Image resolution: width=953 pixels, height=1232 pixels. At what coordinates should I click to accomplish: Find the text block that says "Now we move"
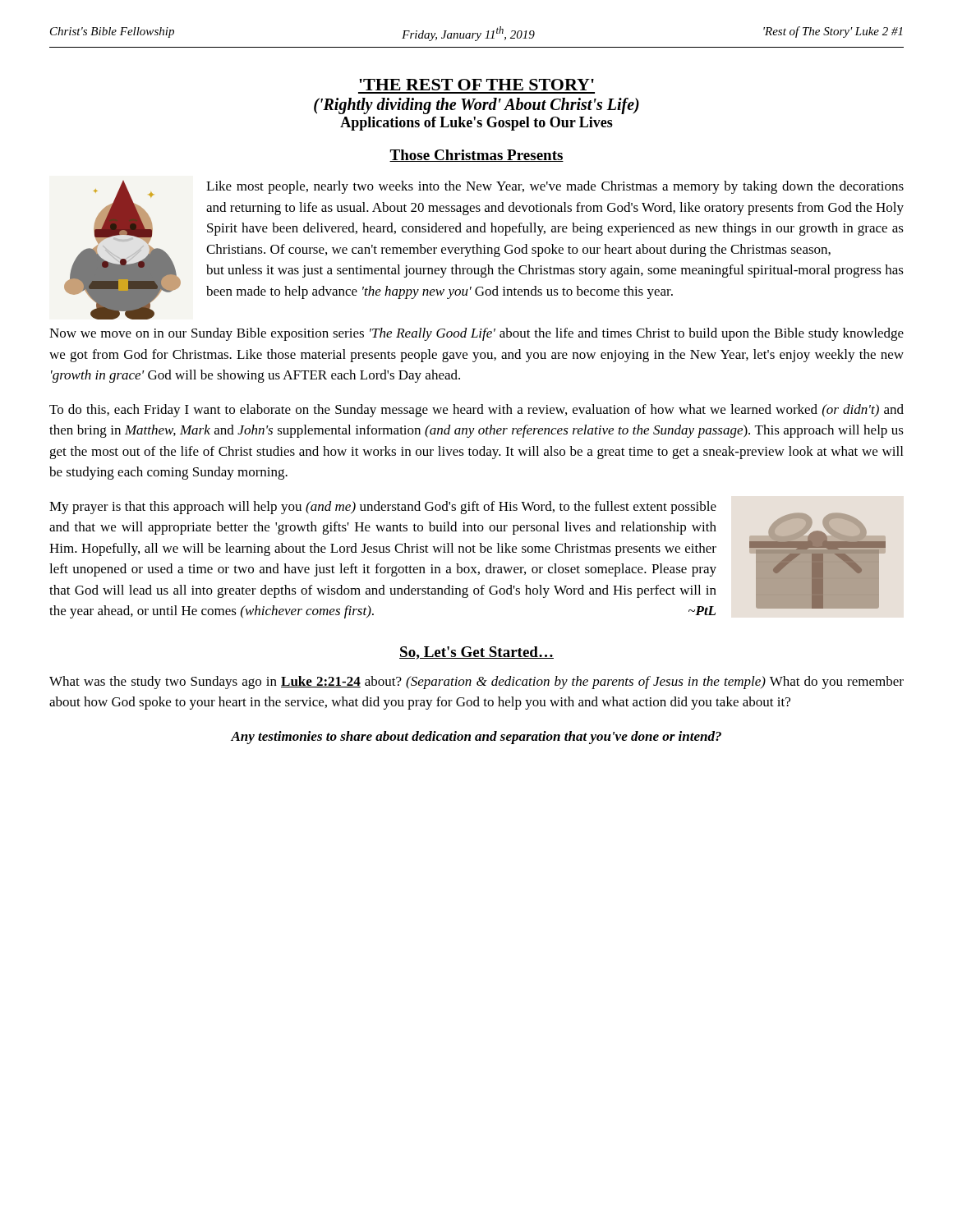pos(476,354)
